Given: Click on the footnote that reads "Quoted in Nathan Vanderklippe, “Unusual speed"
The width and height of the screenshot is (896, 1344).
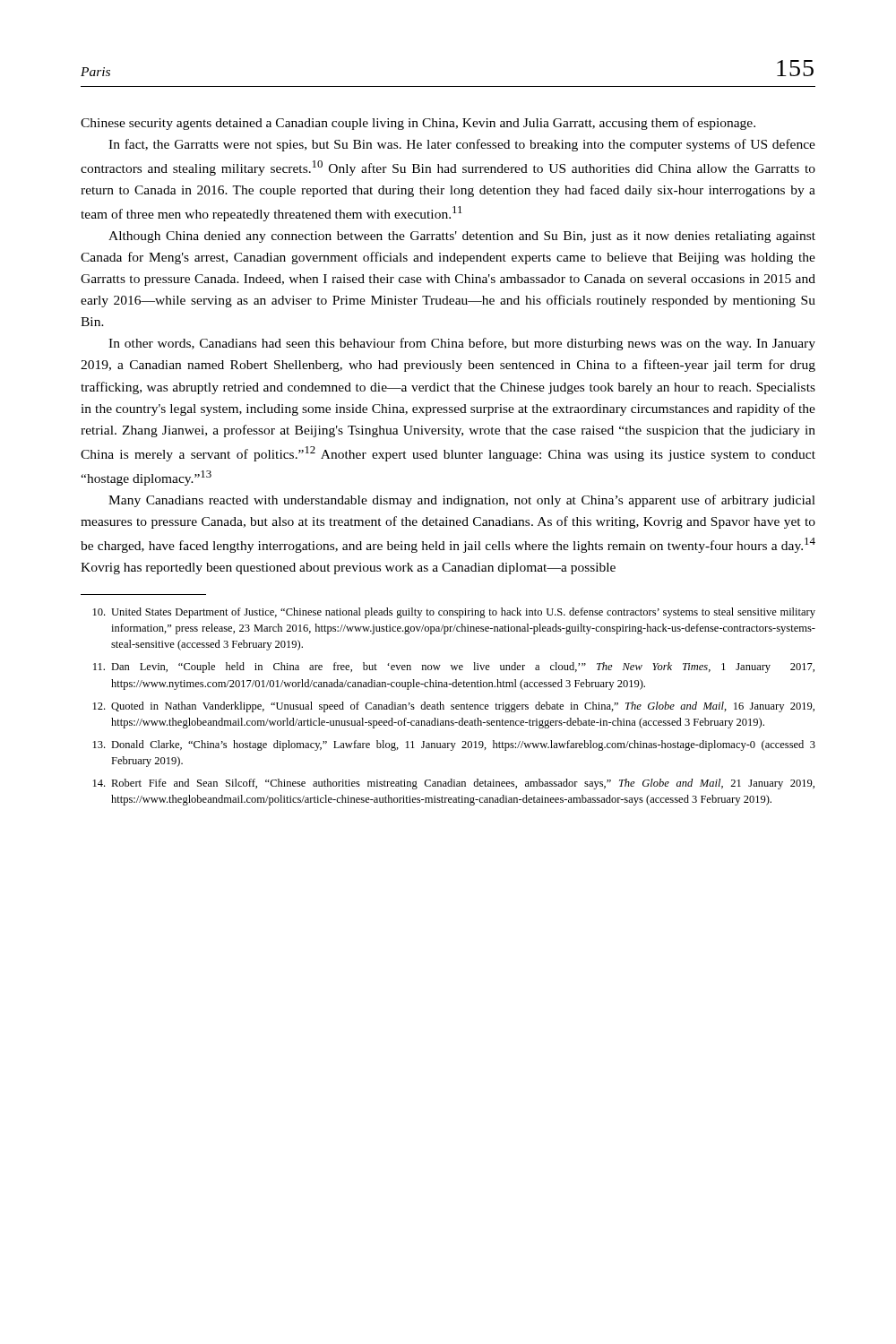Looking at the screenshot, I should [448, 714].
